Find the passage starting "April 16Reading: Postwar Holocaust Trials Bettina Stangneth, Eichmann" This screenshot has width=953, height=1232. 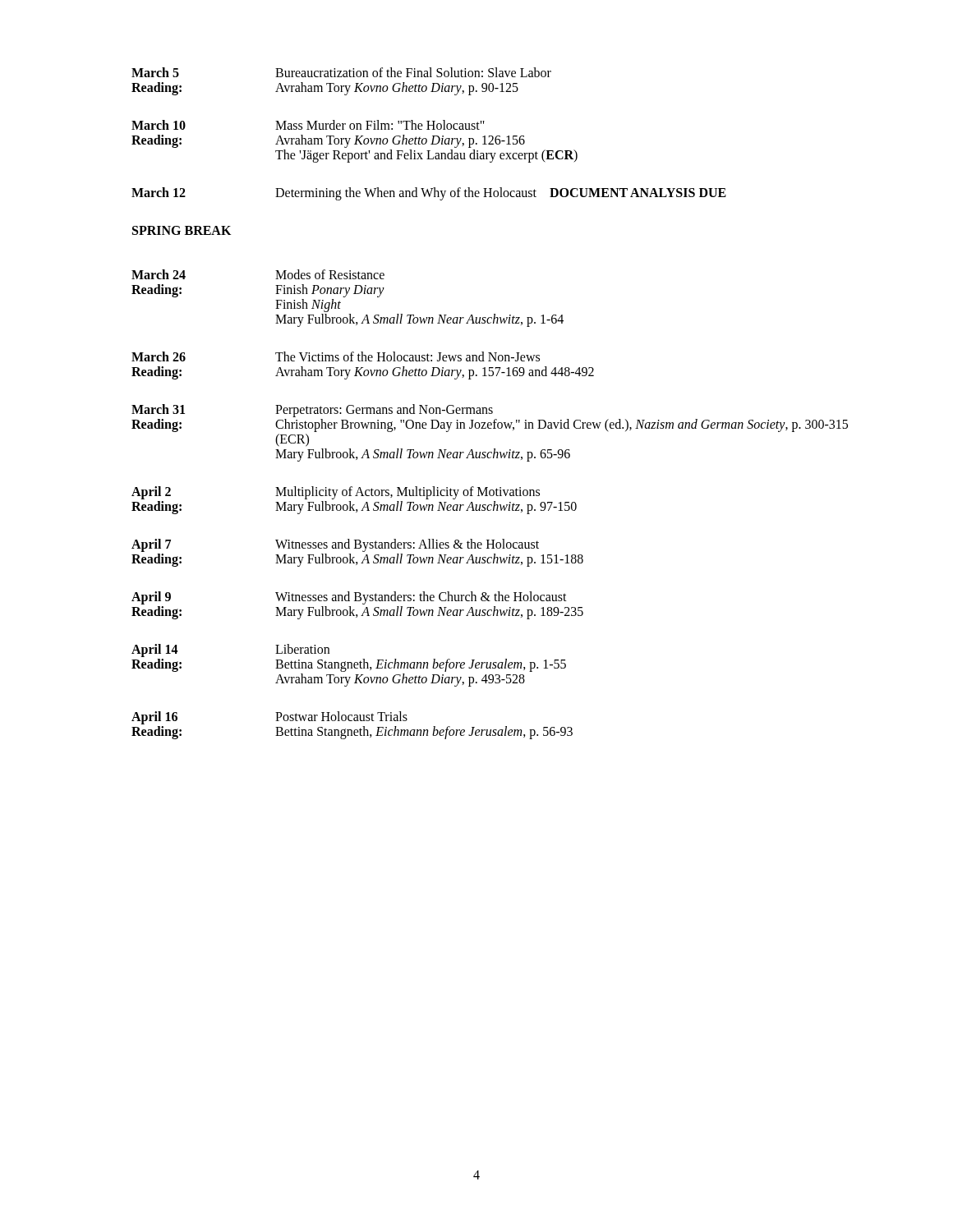(x=493, y=724)
